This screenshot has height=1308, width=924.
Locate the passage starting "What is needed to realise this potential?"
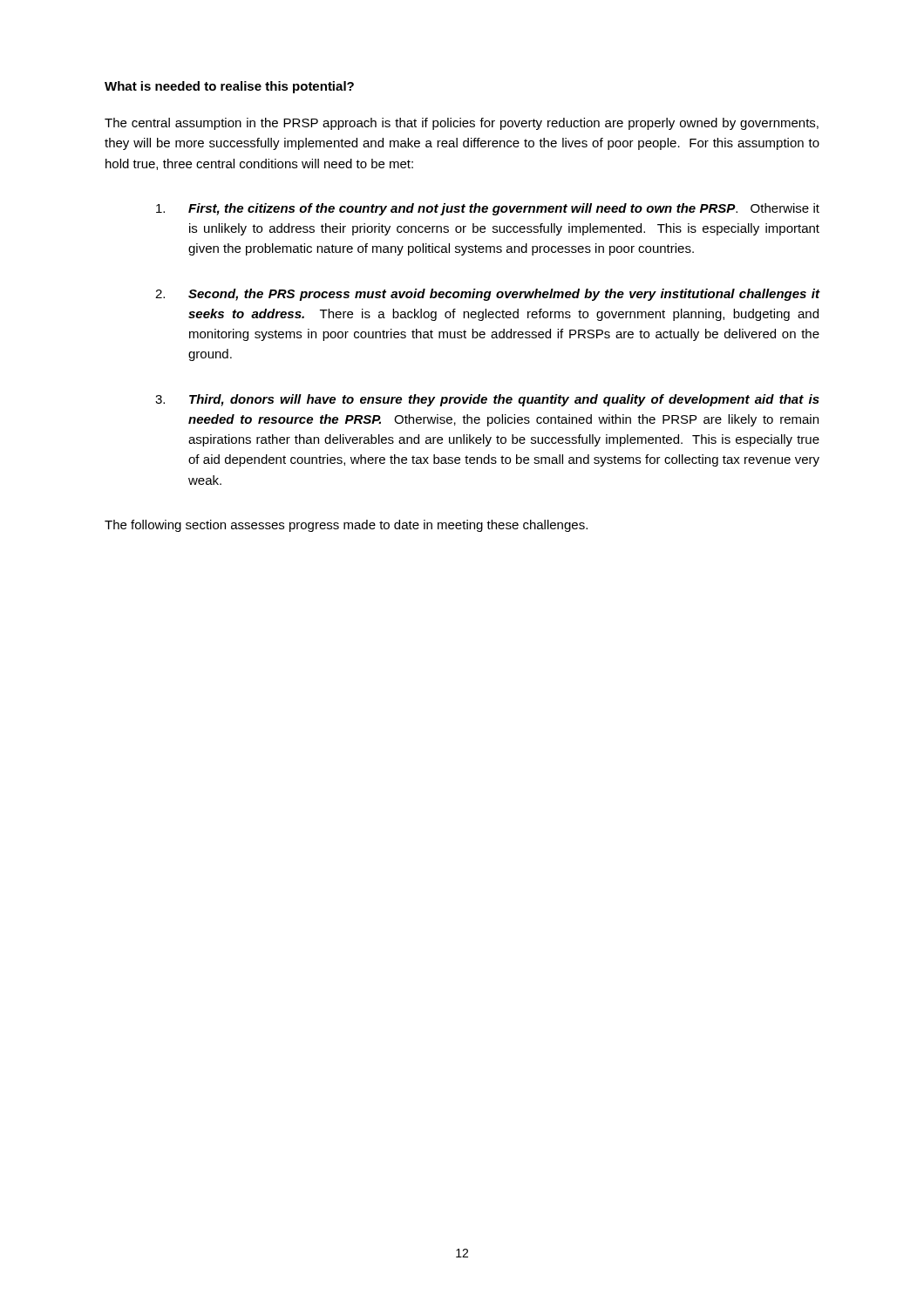pos(230,86)
